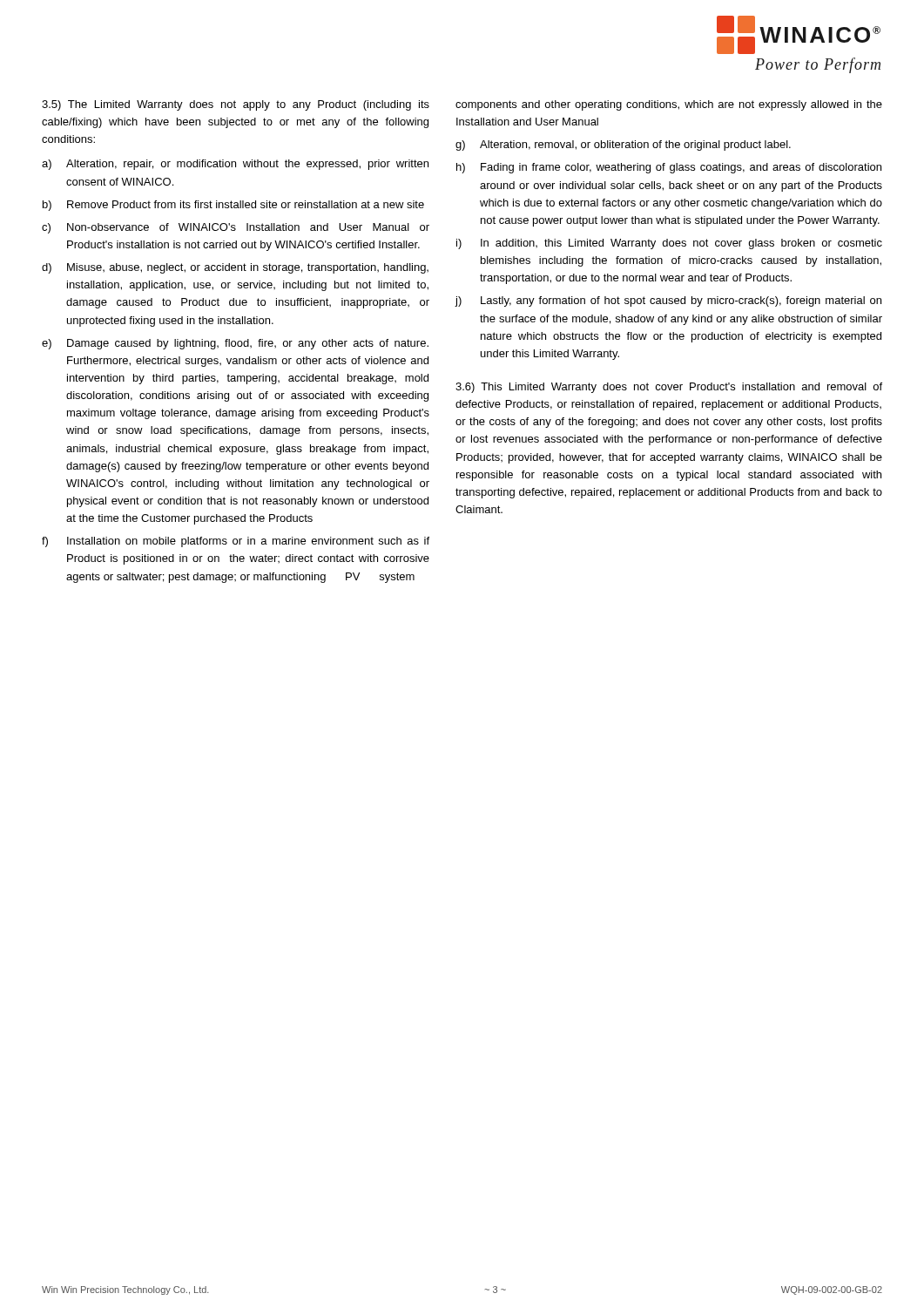Screen dimensions: 1307x924
Task: Where is the passage that starts "components and other operating conditions, which"?
Action: (669, 113)
